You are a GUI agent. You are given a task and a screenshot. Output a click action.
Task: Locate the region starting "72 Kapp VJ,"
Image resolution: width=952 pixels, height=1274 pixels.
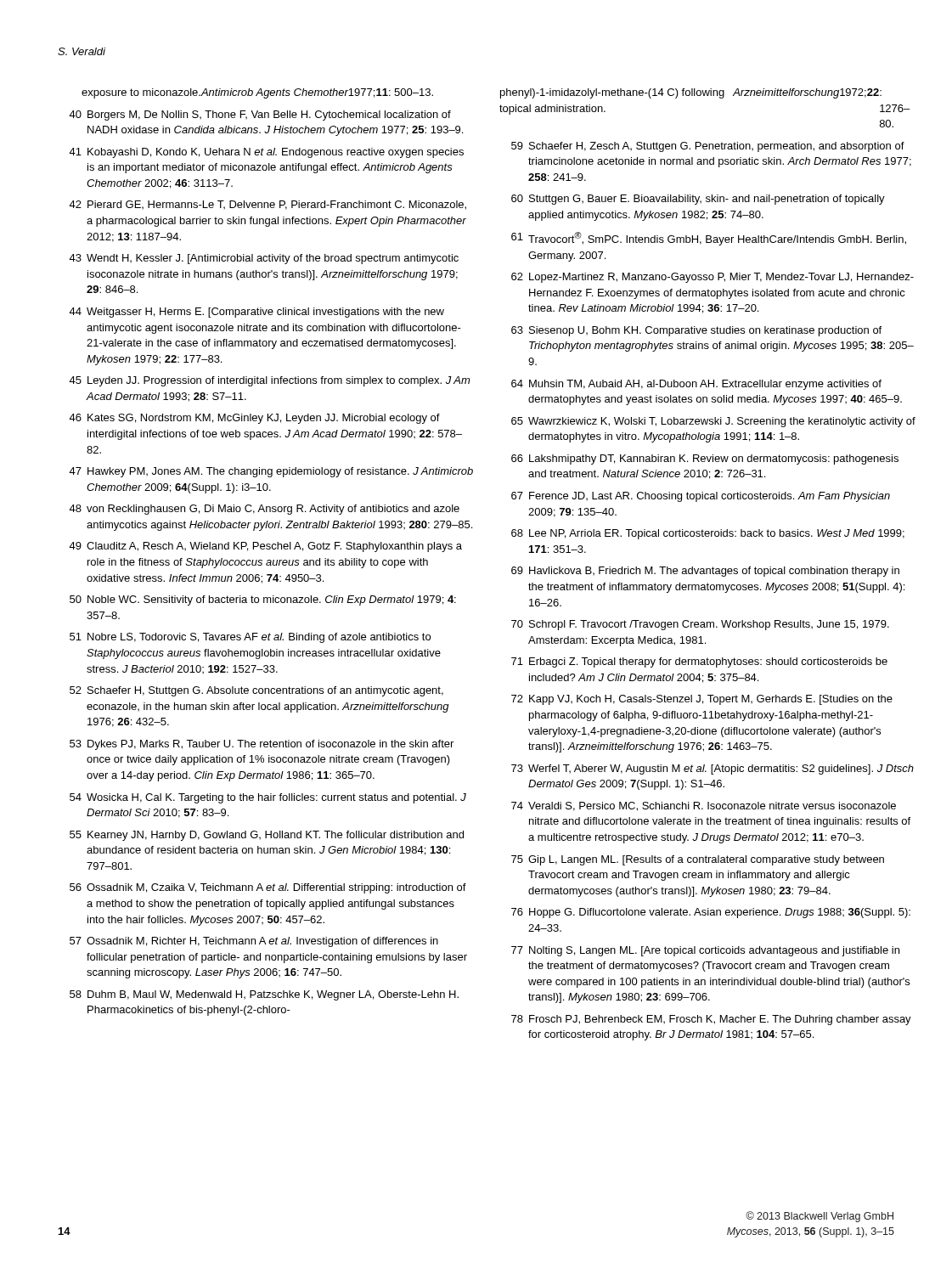click(x=707, y=723)
